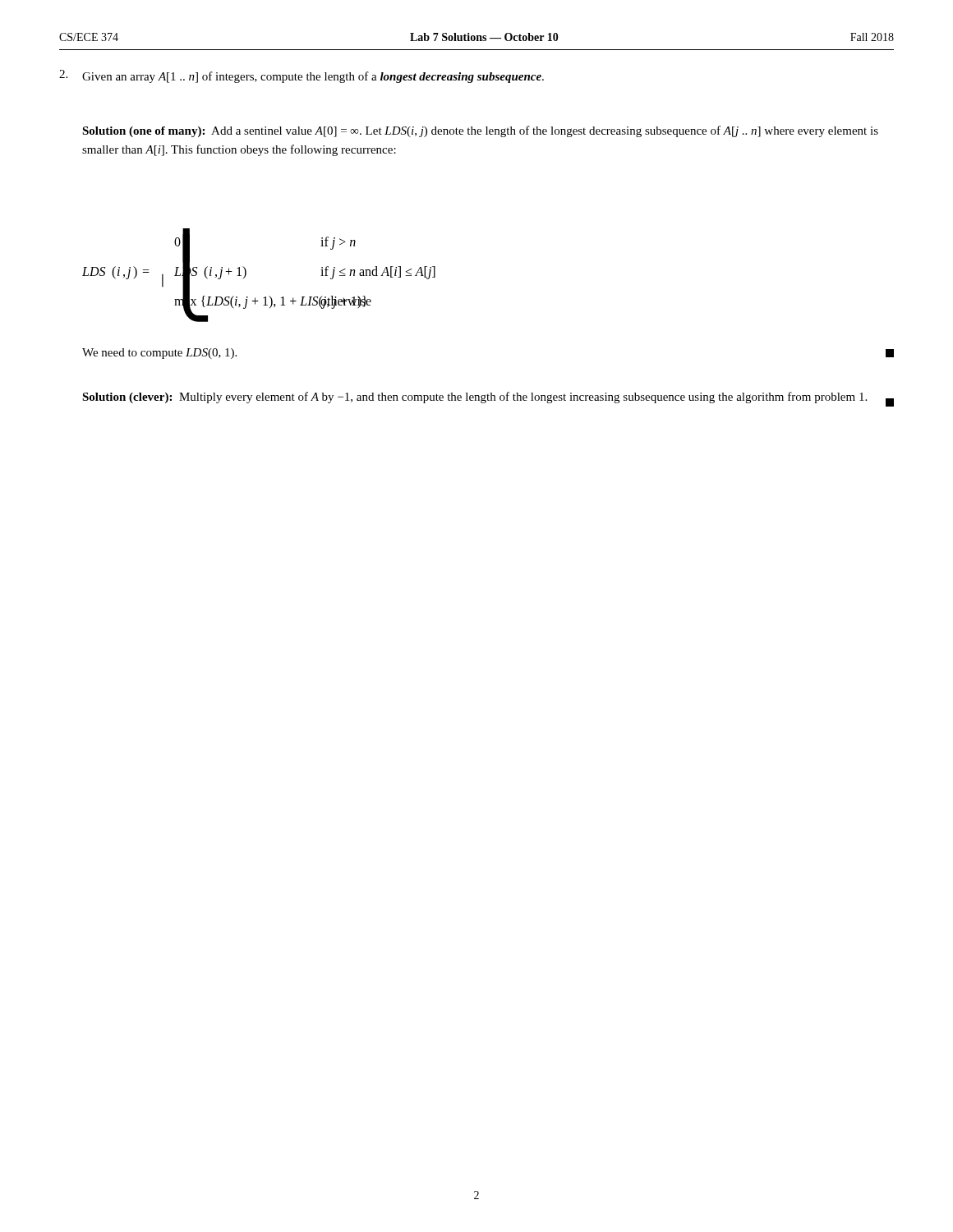The width and height of the screenshot is (953, 1232).
Task: Select the text block containing "We need to"
Action: (x=163, y=354)
